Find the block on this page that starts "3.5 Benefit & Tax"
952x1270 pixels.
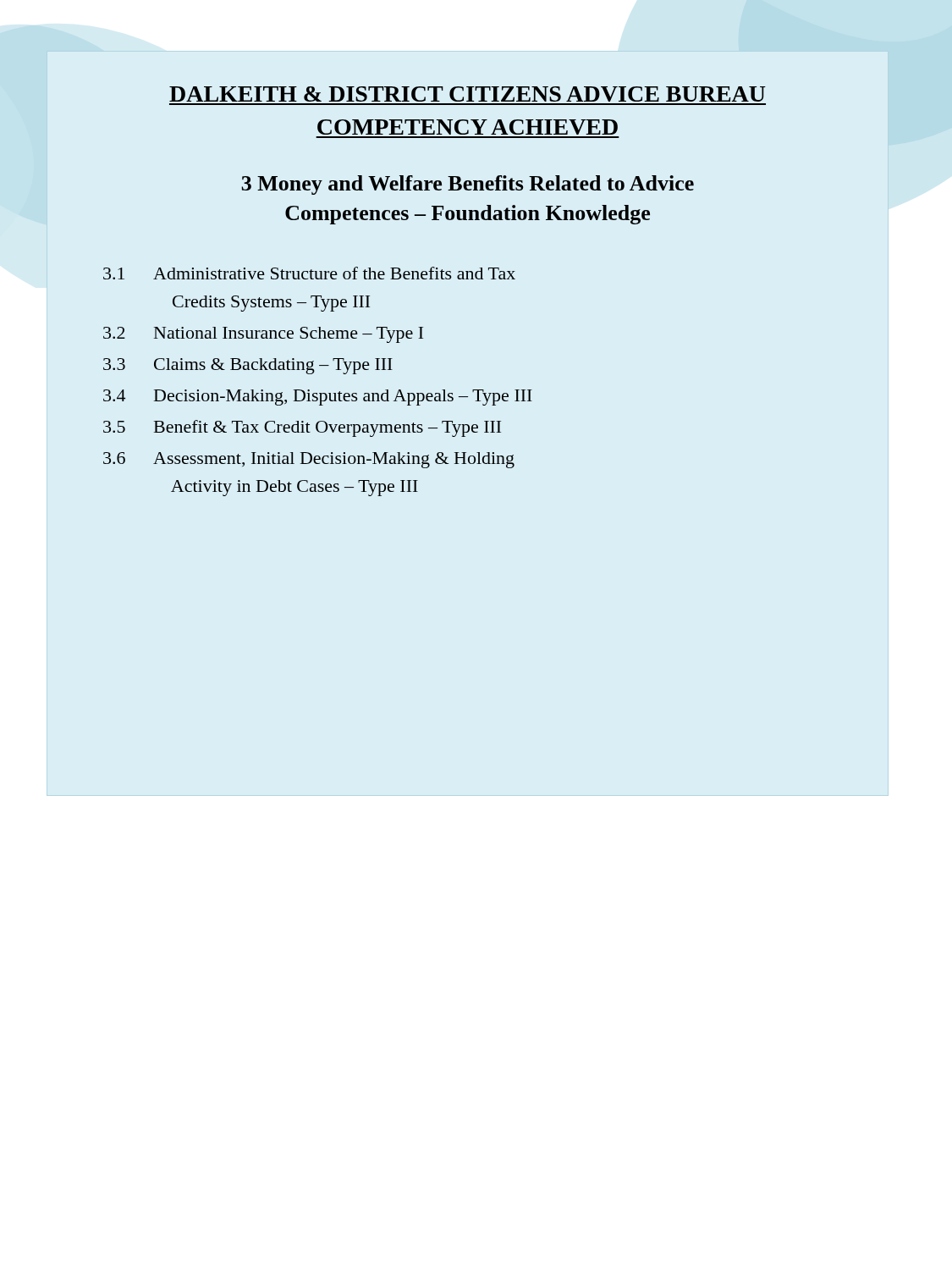click(x=472, y=426)
